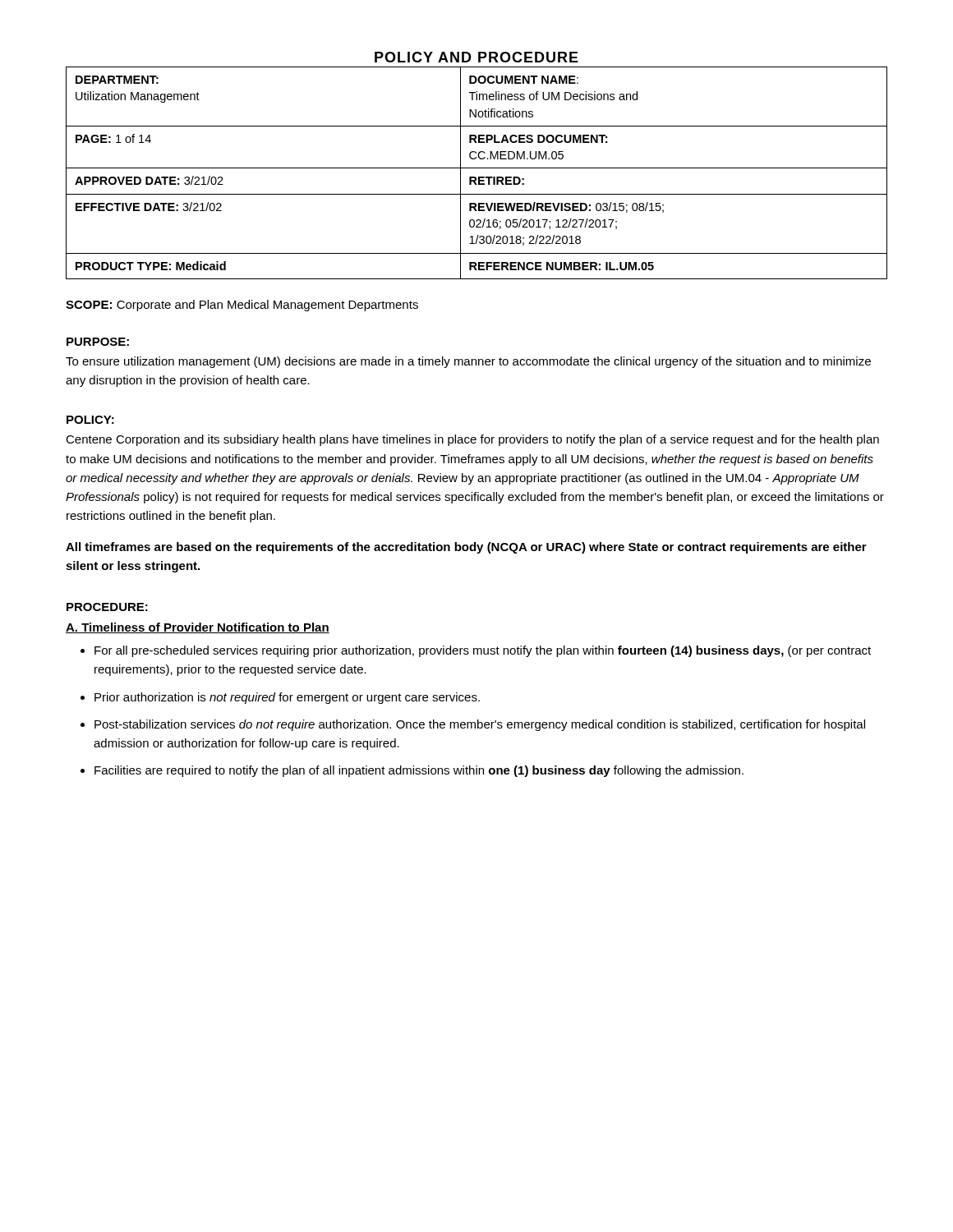Screen dimensions: 1232x953
Task: Select the element starting "A. Timeliness of Provider Notification to"
Action: coord(197,627)
